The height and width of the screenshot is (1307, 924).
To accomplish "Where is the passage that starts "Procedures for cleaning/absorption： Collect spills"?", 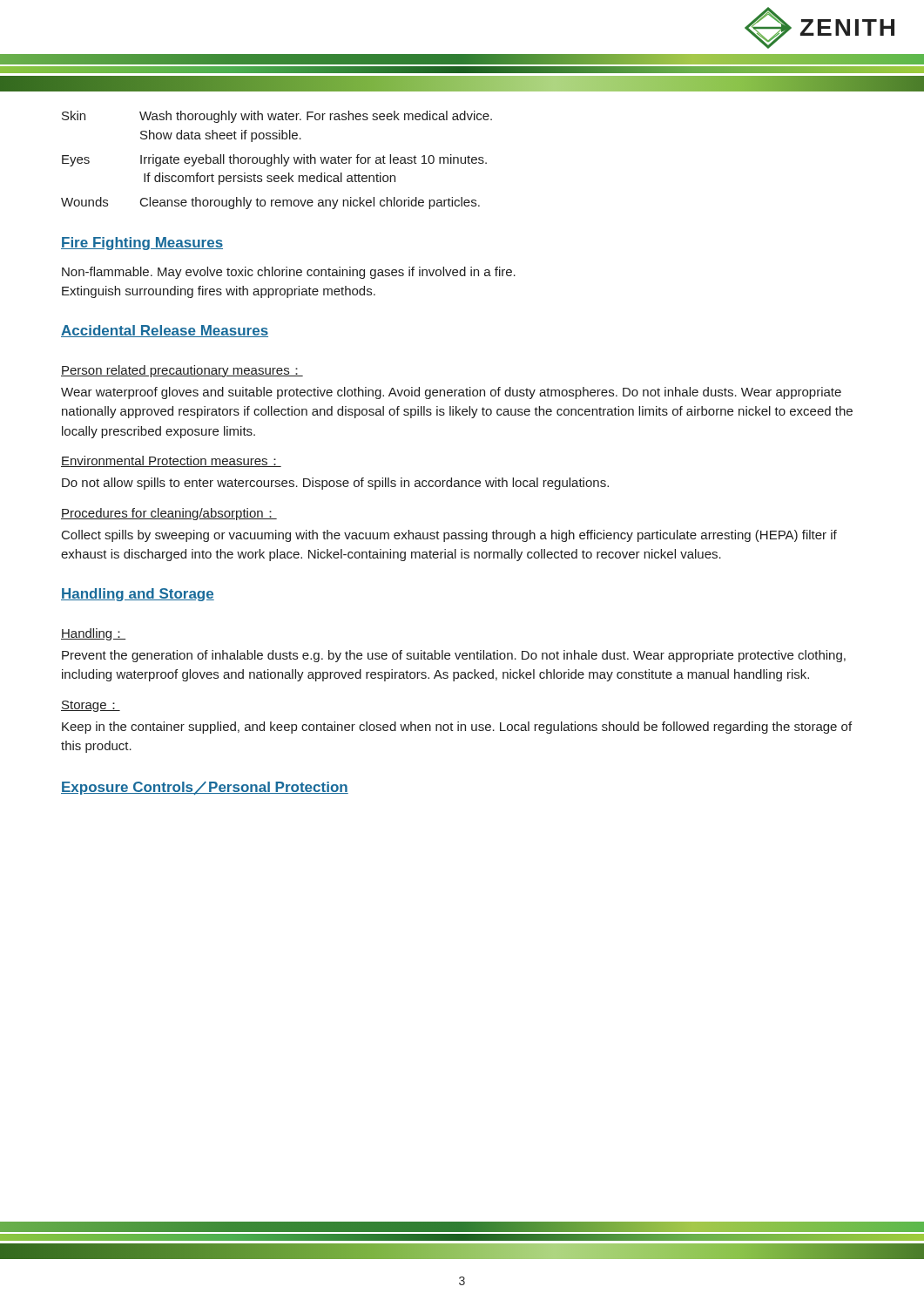I will pos(466,535).
